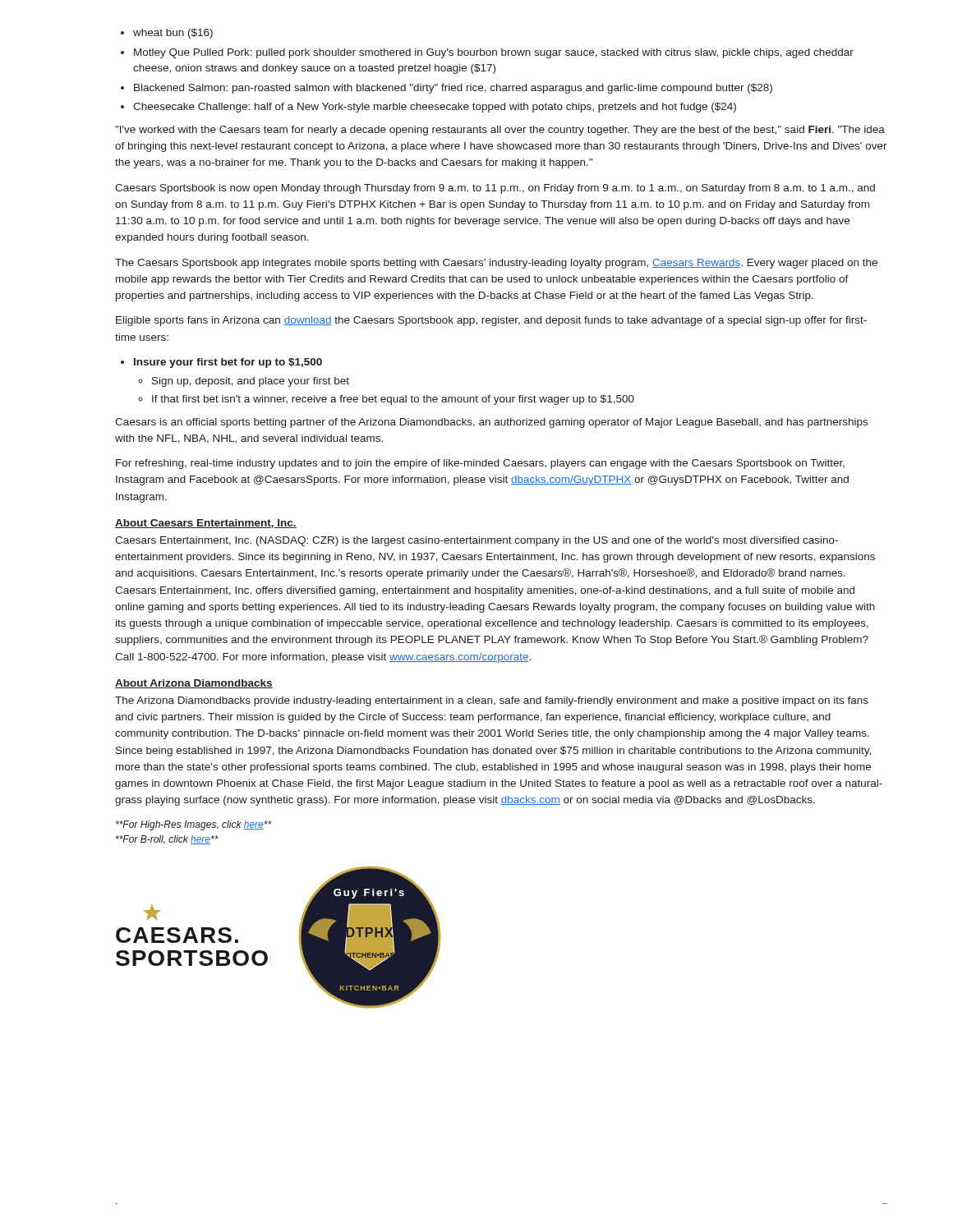This screenshot has width=953, height=1232.
Task: Point to the block starting ""I've worked with the Caesars"
Action: [x=501, y=146]
